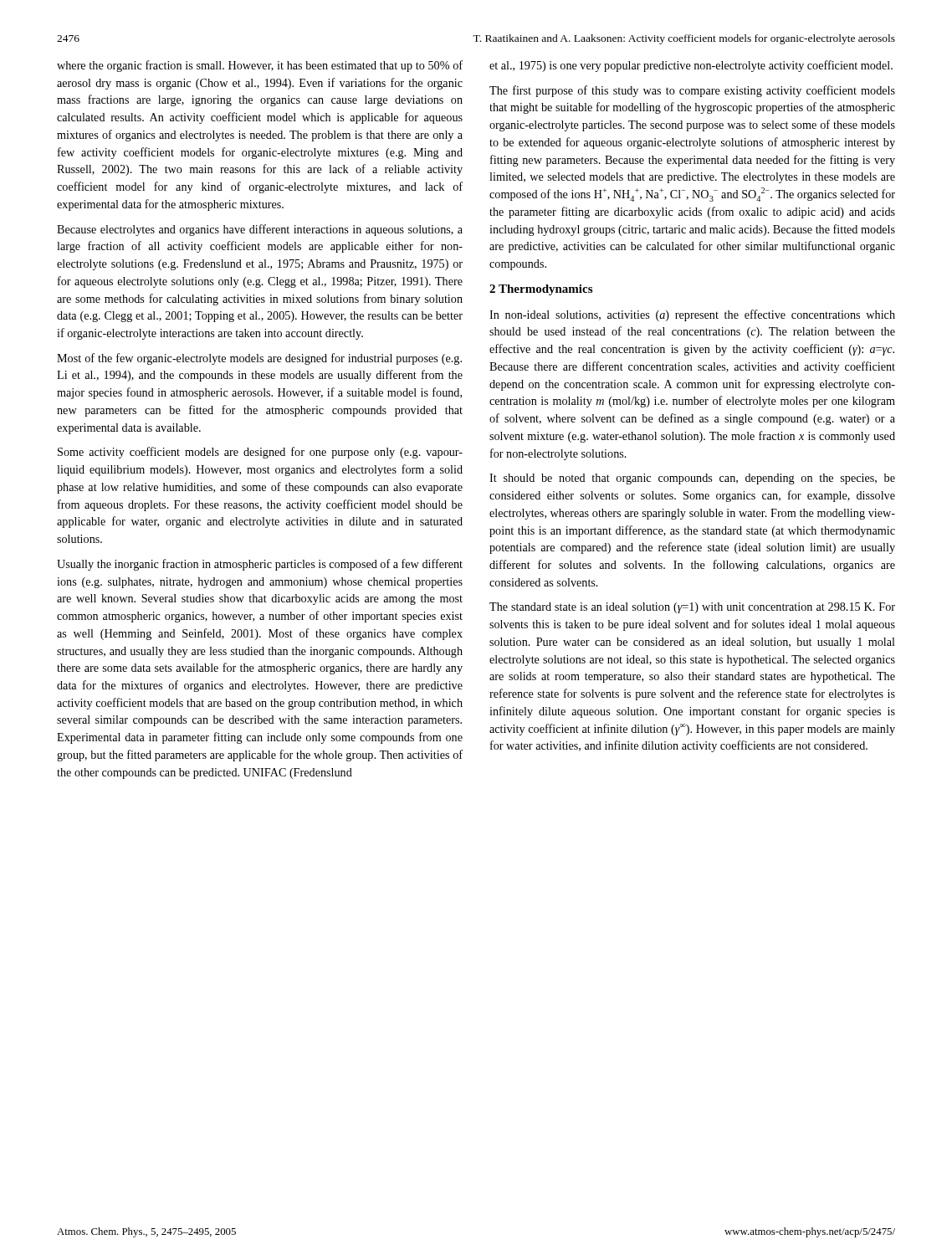Locate the section header with the text "2 Thermodynamics"
952x1255 pixels.
[541, 290]
